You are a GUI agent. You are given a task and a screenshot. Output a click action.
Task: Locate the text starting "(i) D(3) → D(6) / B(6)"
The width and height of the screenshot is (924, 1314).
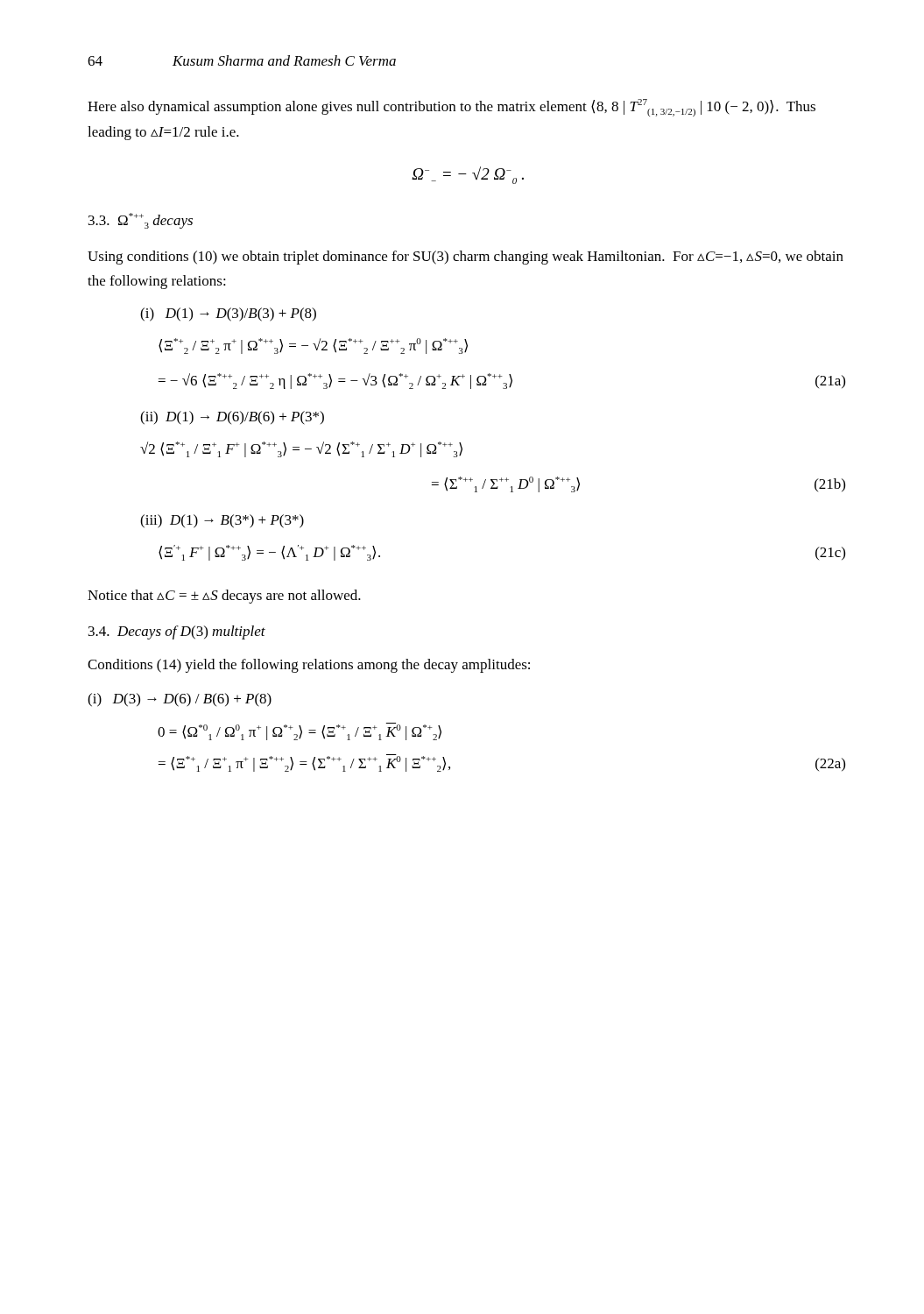180,699
